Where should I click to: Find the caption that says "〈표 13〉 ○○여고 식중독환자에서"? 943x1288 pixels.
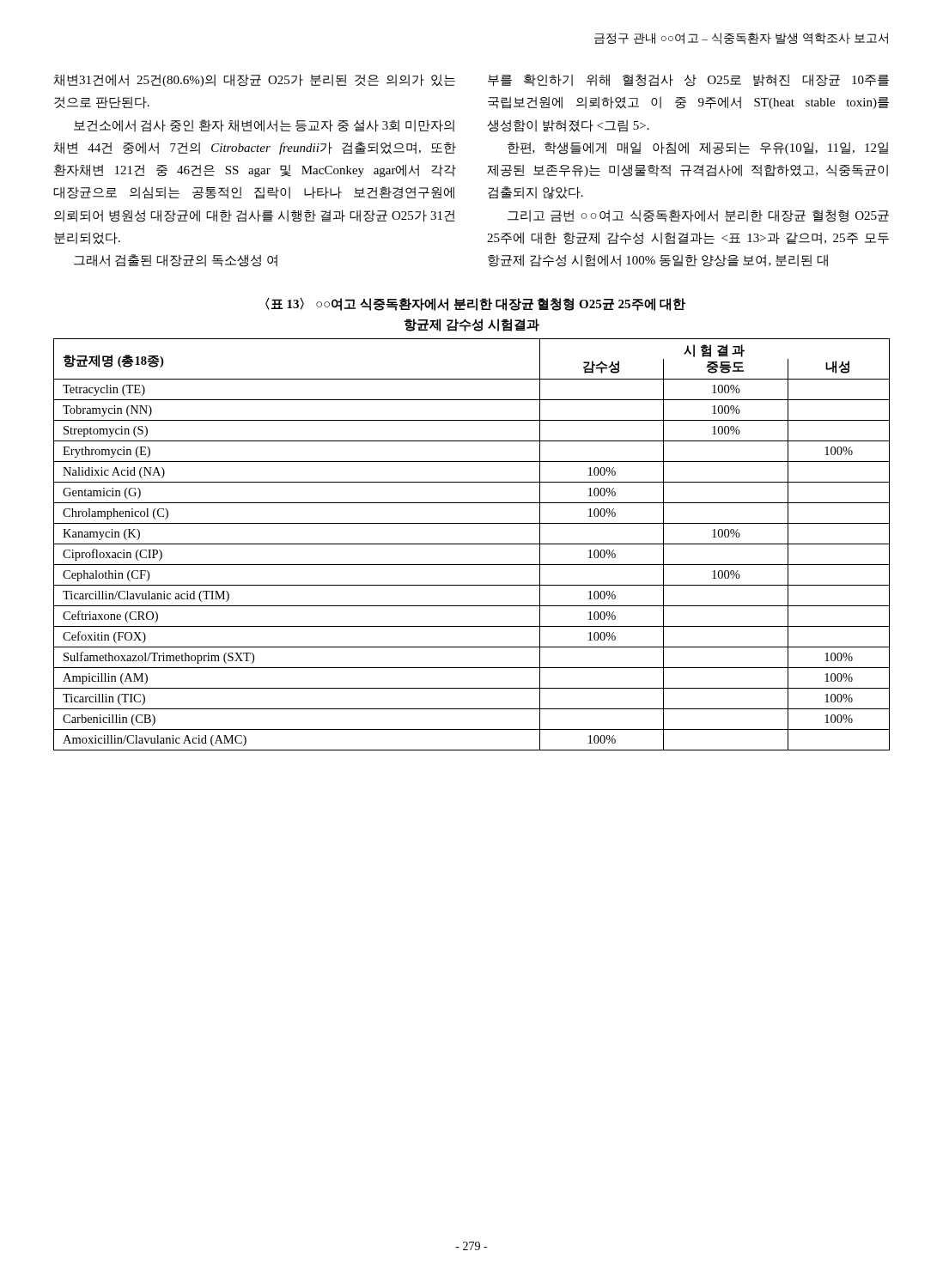[472, 314]
